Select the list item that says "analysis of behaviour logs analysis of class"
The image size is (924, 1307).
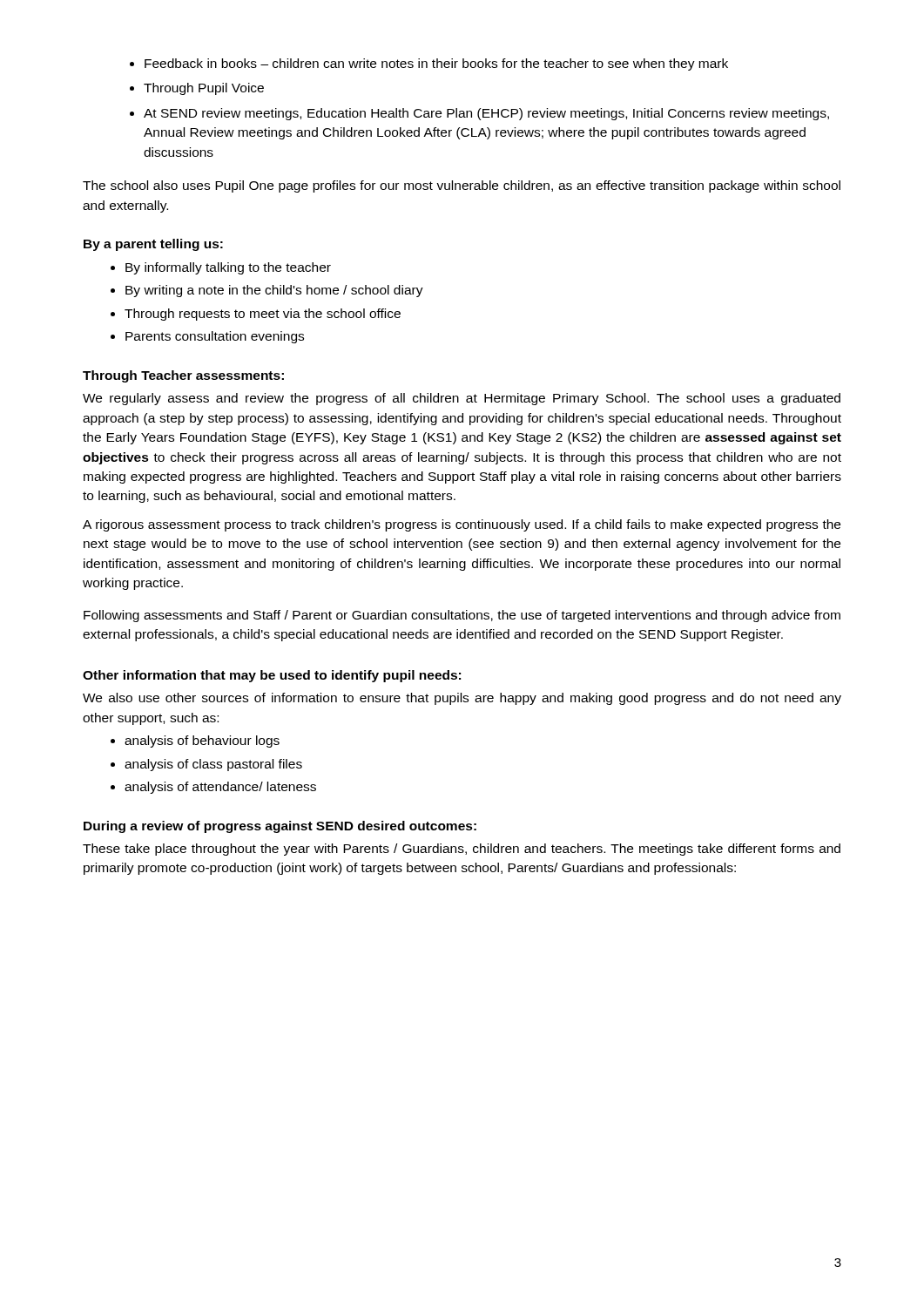(195, 742)
